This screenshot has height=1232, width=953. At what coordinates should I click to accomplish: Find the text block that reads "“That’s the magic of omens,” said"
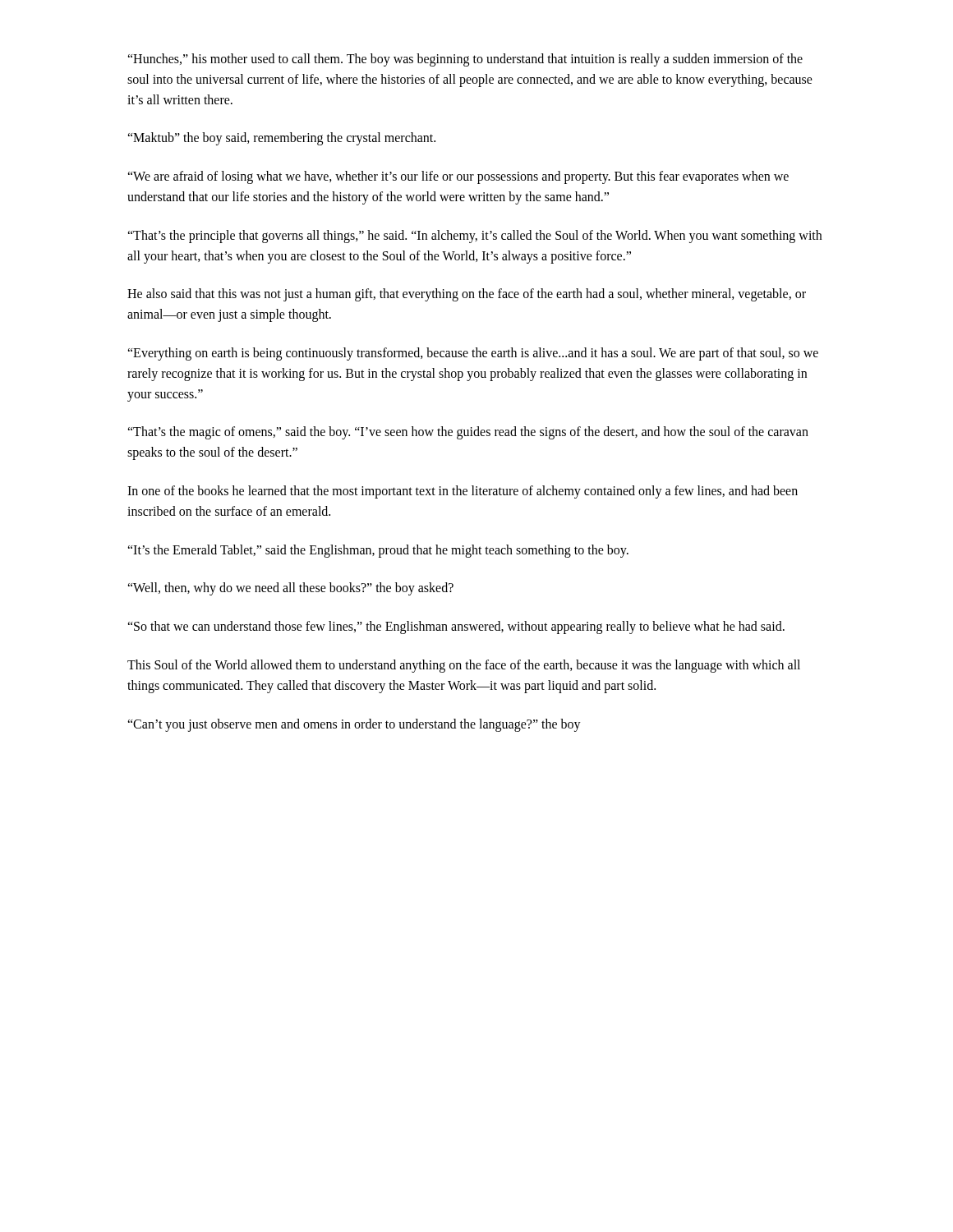[468, 442]
